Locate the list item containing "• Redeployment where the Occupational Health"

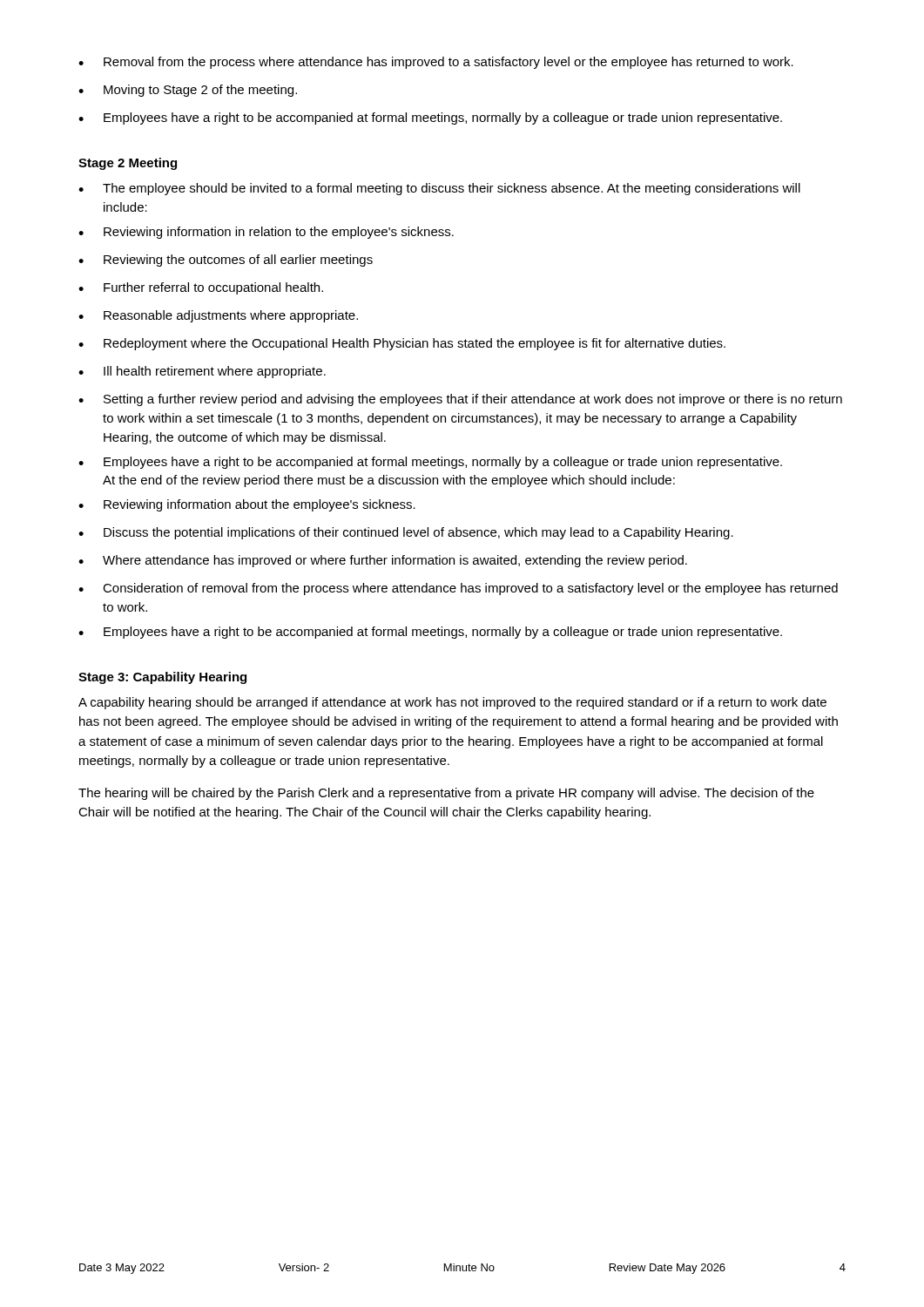pos(462,345)
